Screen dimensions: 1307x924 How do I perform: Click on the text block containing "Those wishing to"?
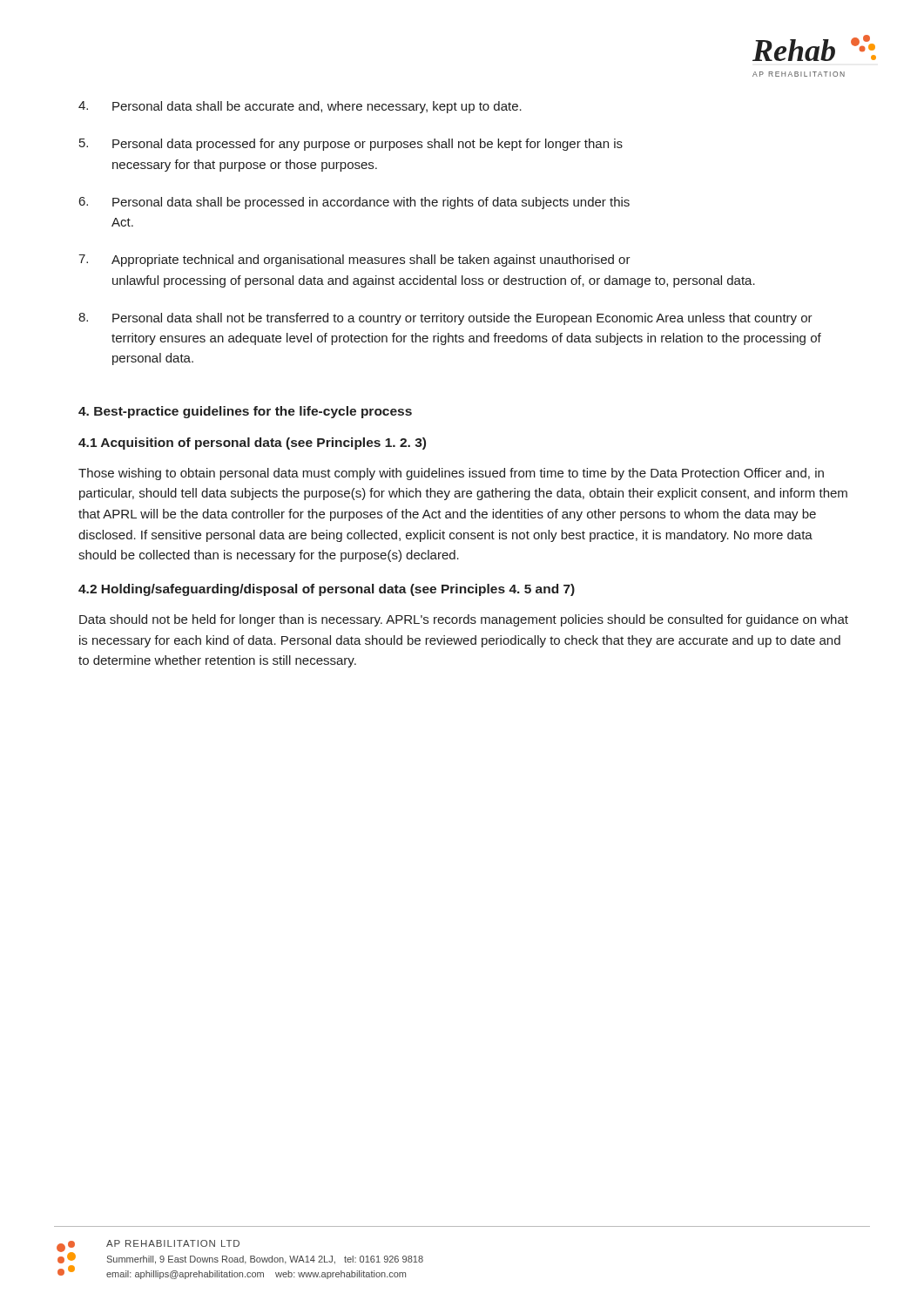tap(463, 514)
